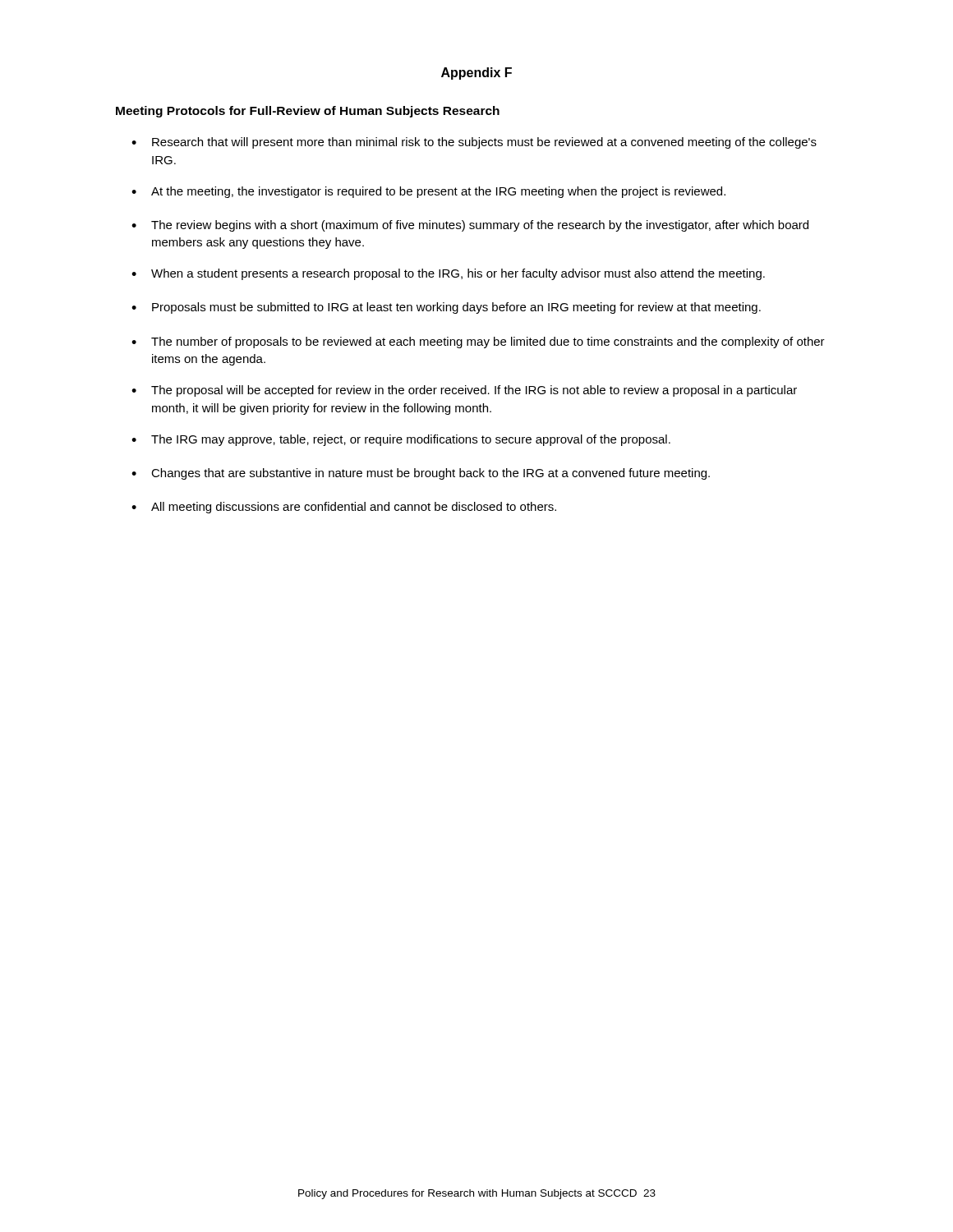Click the passage that begins "• Changes that"

point(421,474)
